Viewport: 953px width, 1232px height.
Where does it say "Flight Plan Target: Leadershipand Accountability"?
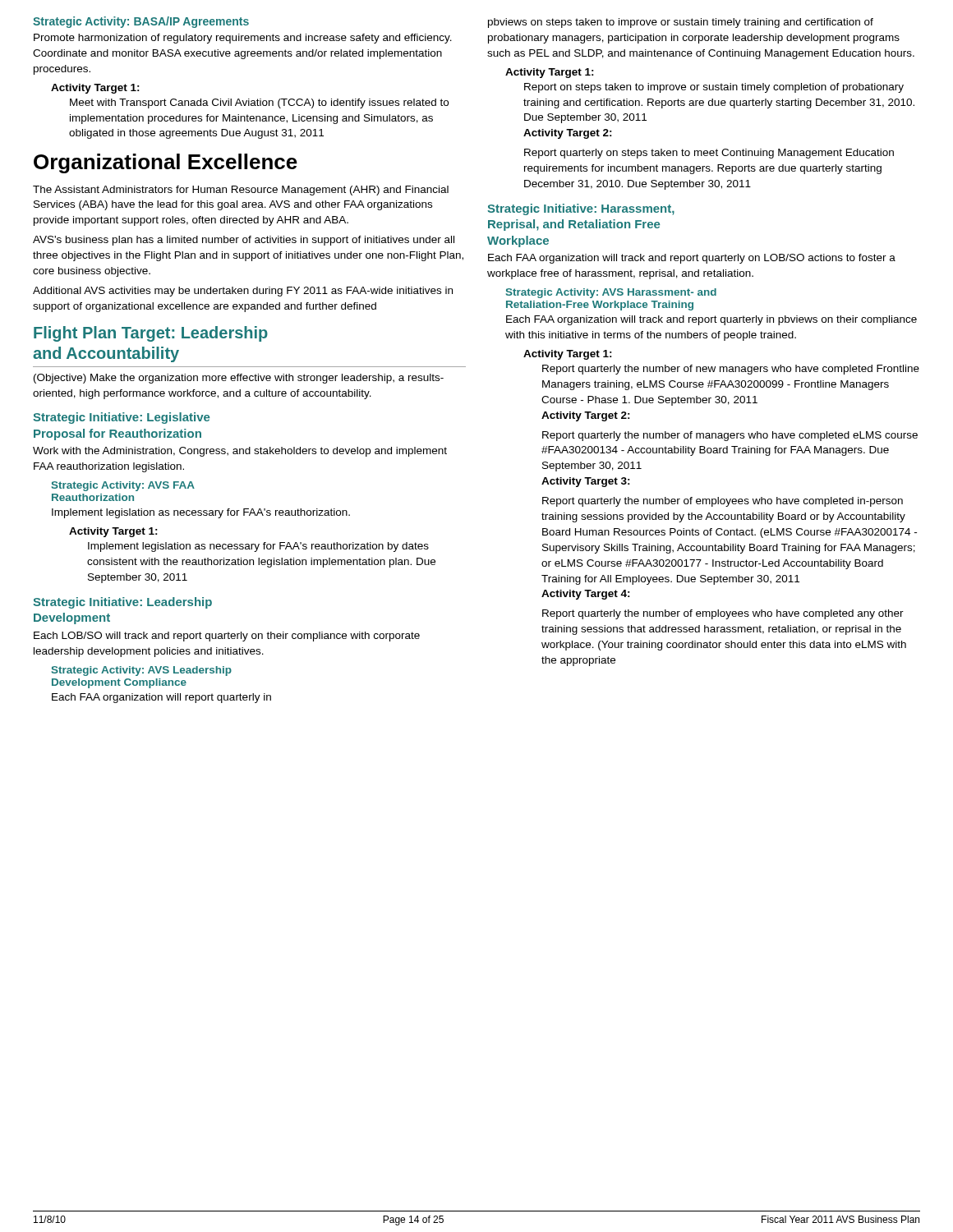click(150, 343)
